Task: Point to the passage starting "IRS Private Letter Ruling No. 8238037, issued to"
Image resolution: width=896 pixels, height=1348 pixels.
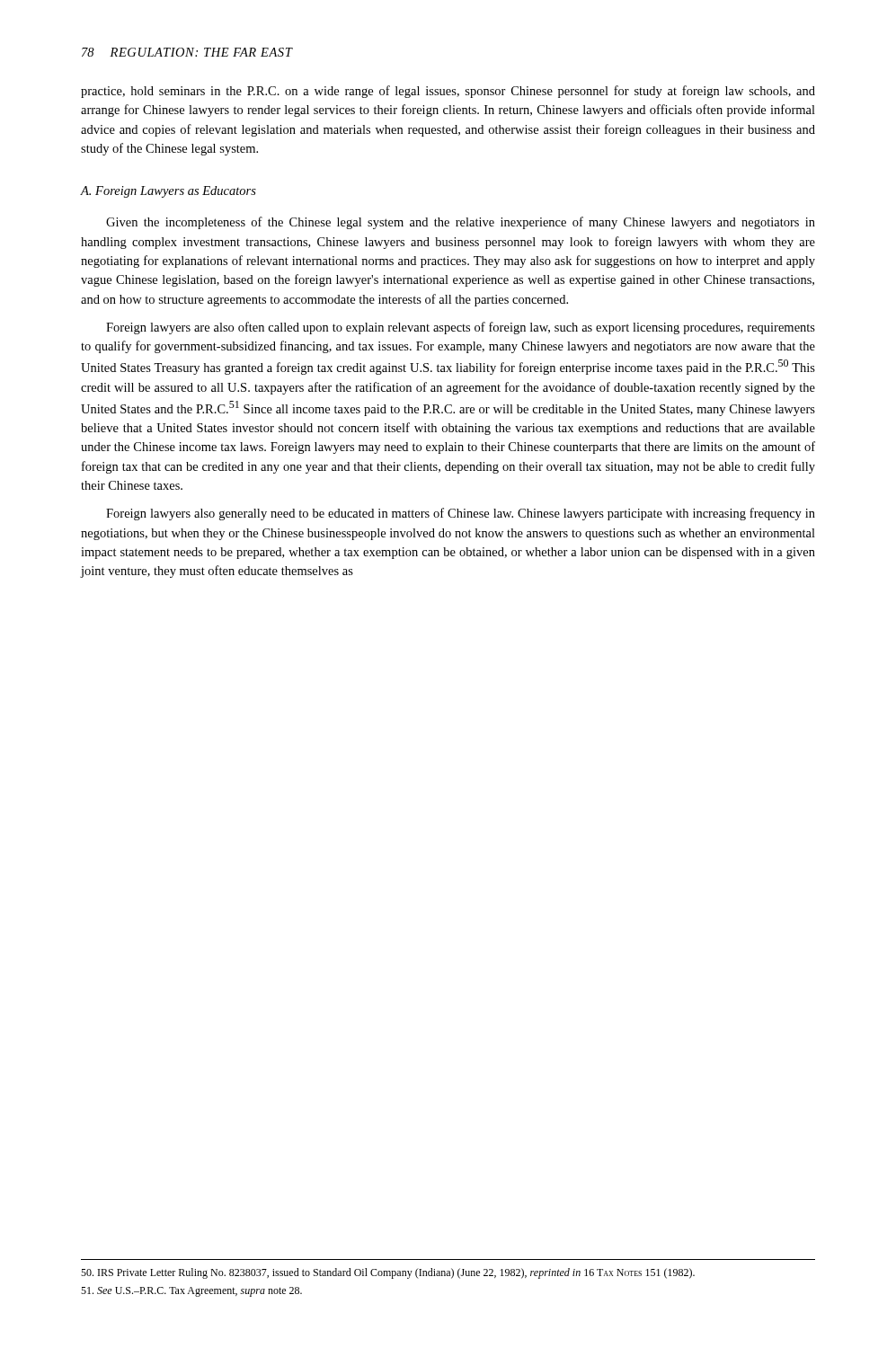Action: tap(388, 1273)
